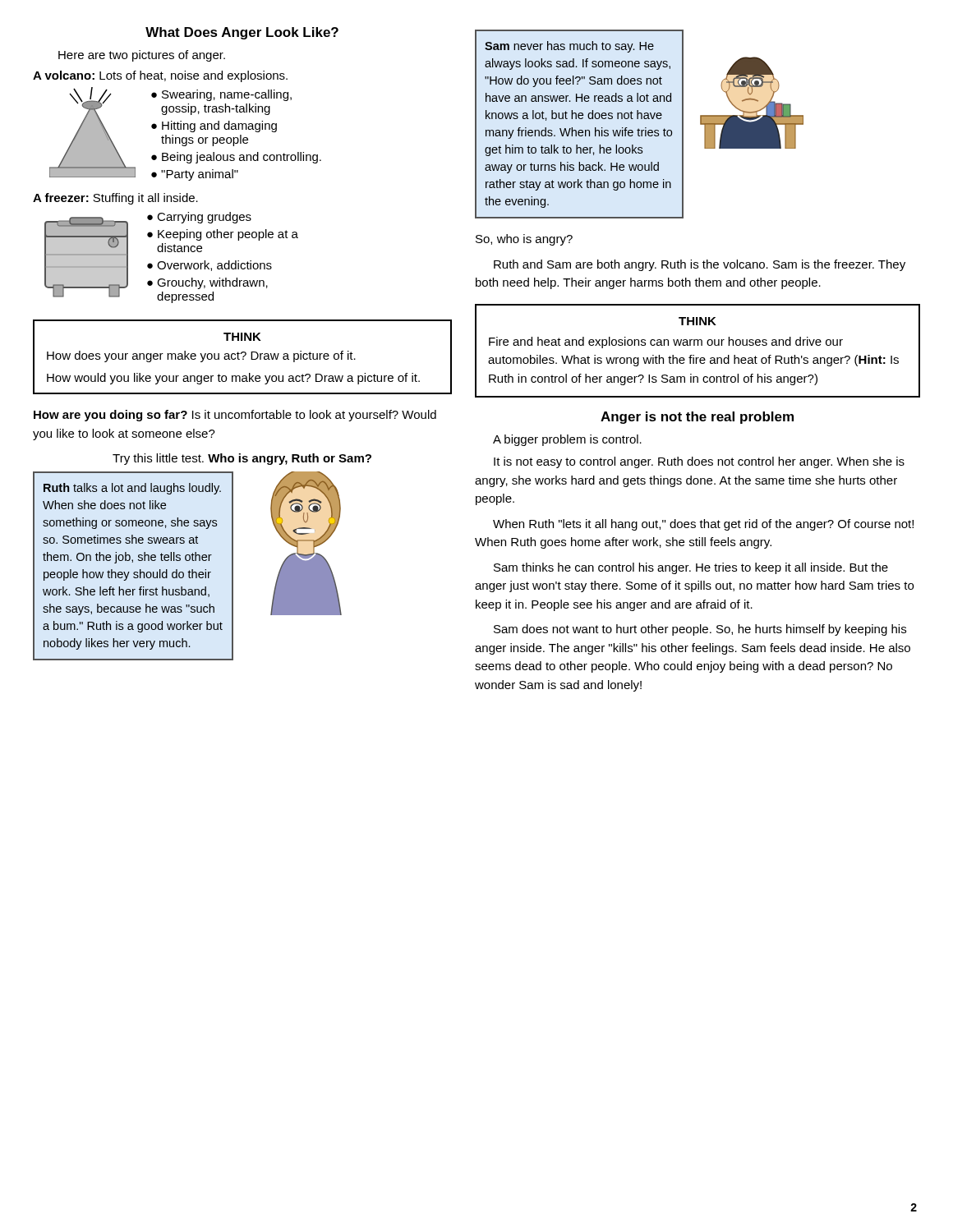Find the text starting "Ruth and Sam are both"
Screen dimensions: 1232x953
690,273
